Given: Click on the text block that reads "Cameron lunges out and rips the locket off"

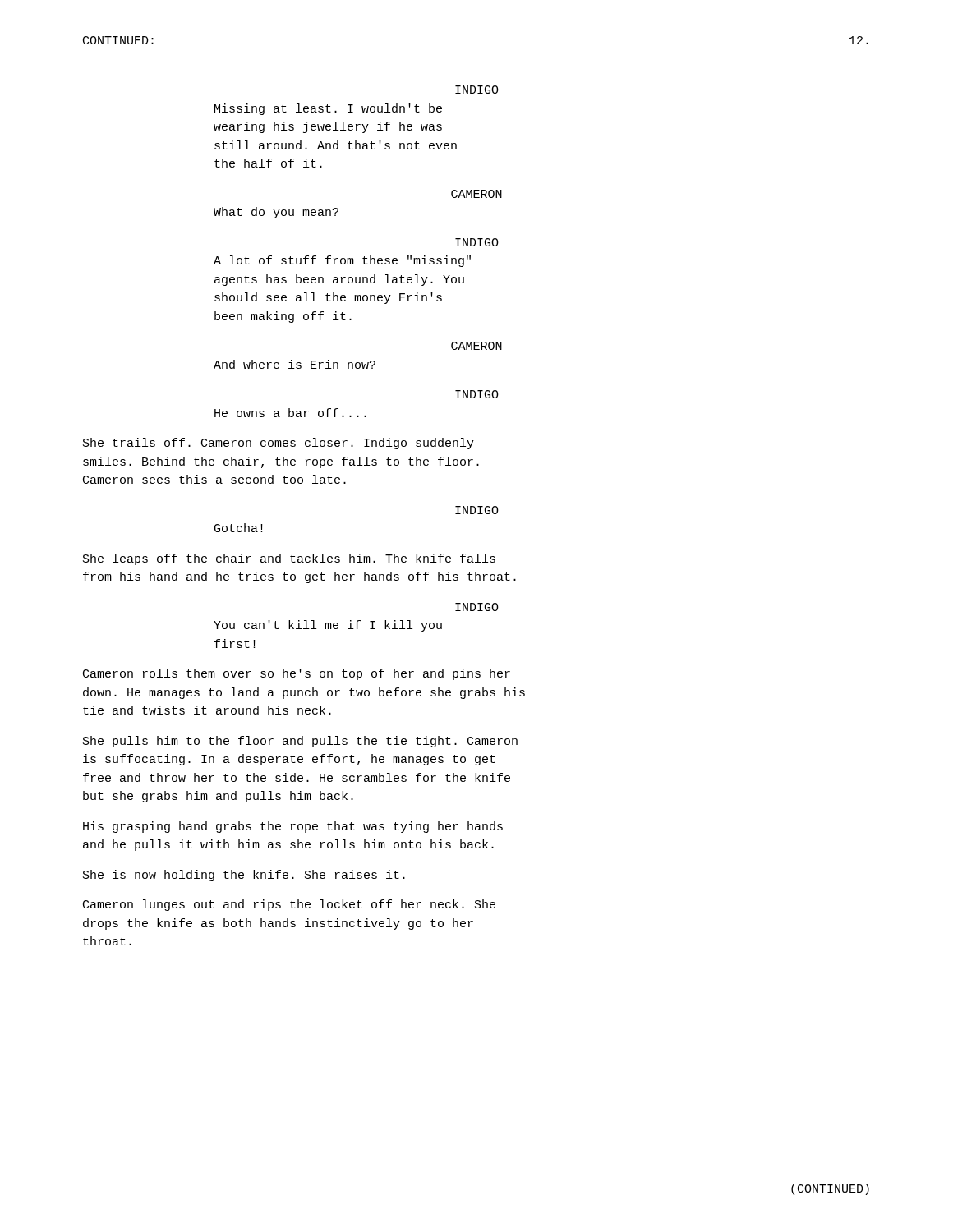Looking at the screenshot, I should [x=476, y=925].
